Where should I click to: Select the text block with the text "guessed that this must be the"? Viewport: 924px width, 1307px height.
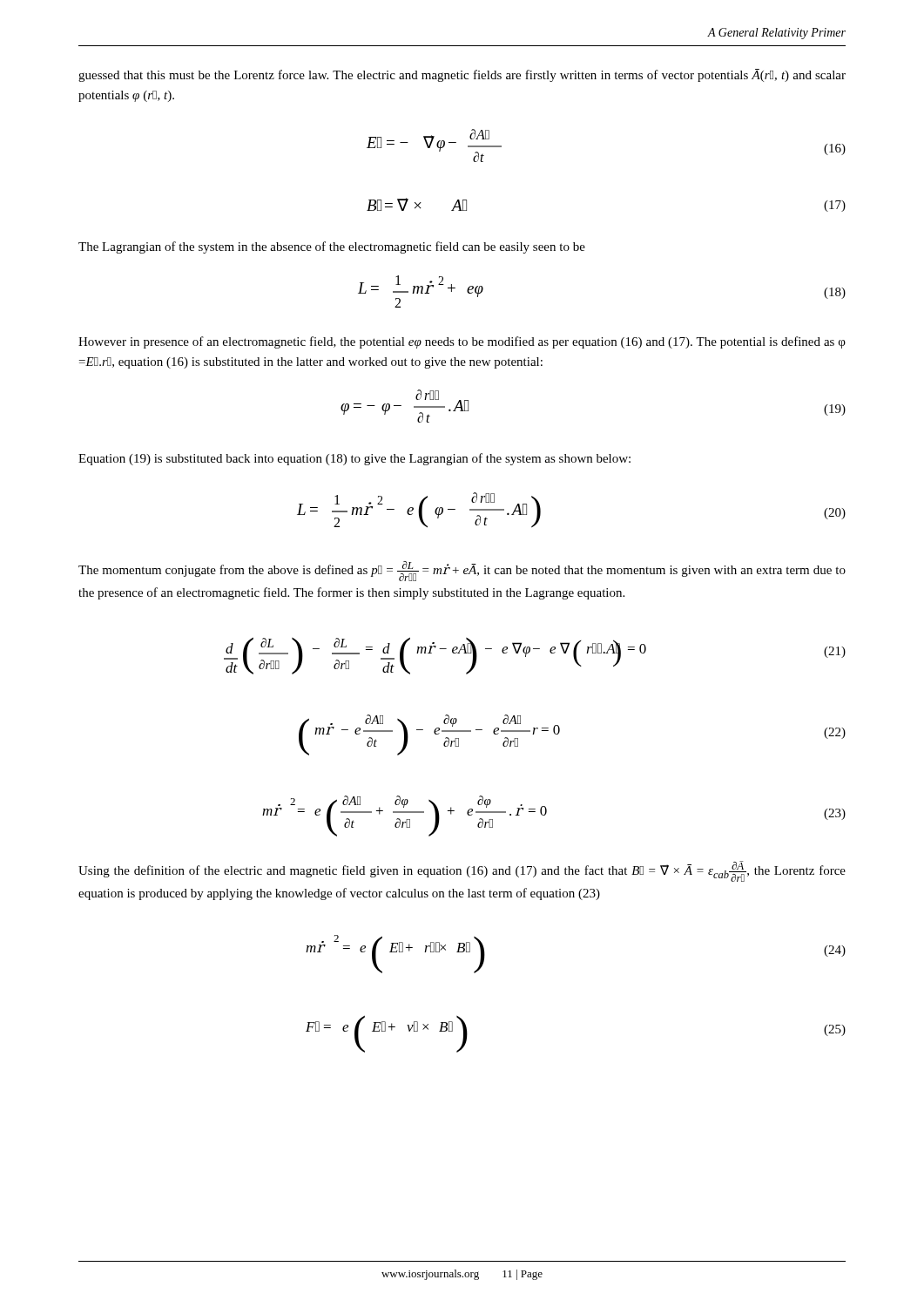coord(462,85)
